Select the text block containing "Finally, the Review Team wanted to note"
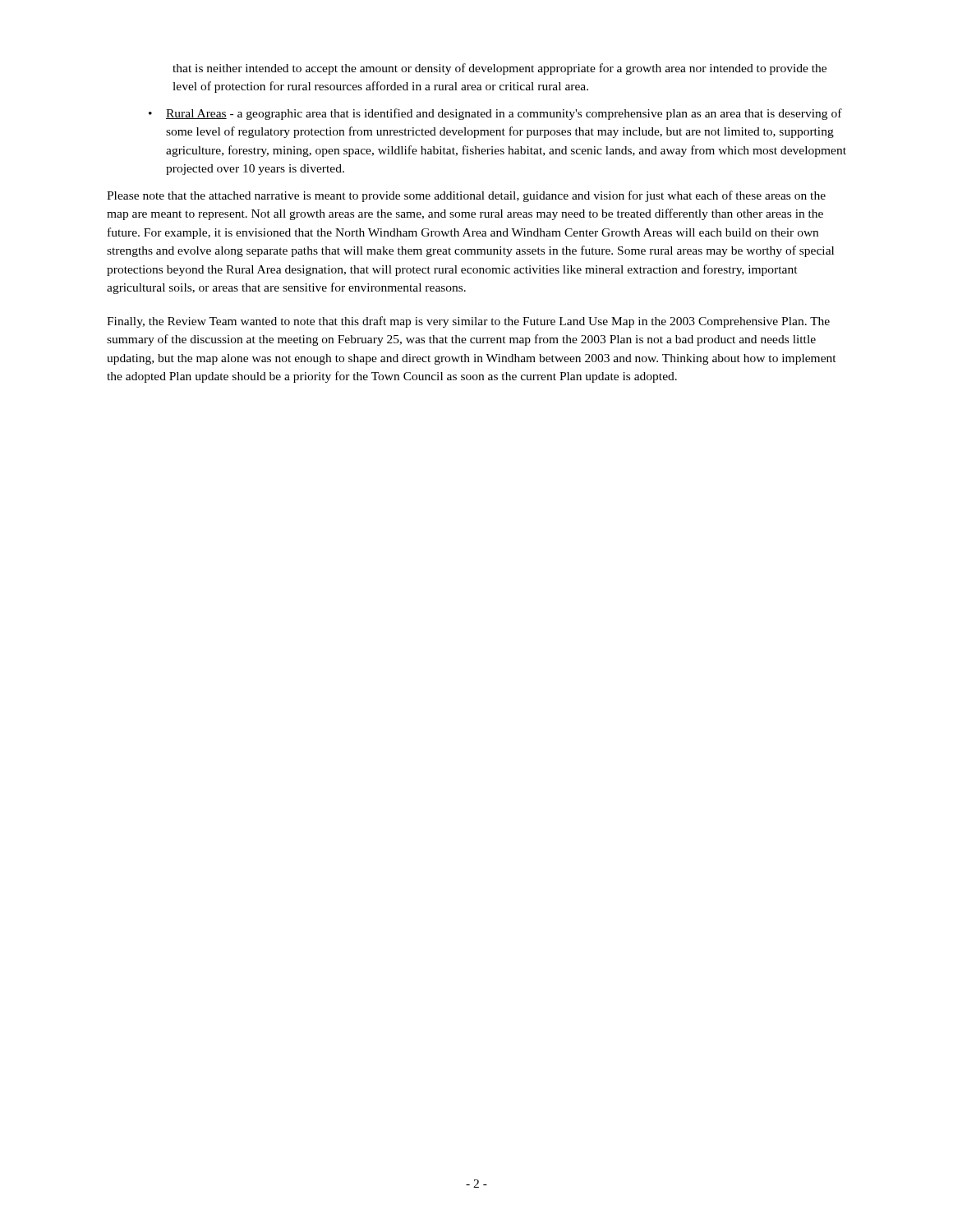Screen dimensions: 1232x953 tap(471, 348)
